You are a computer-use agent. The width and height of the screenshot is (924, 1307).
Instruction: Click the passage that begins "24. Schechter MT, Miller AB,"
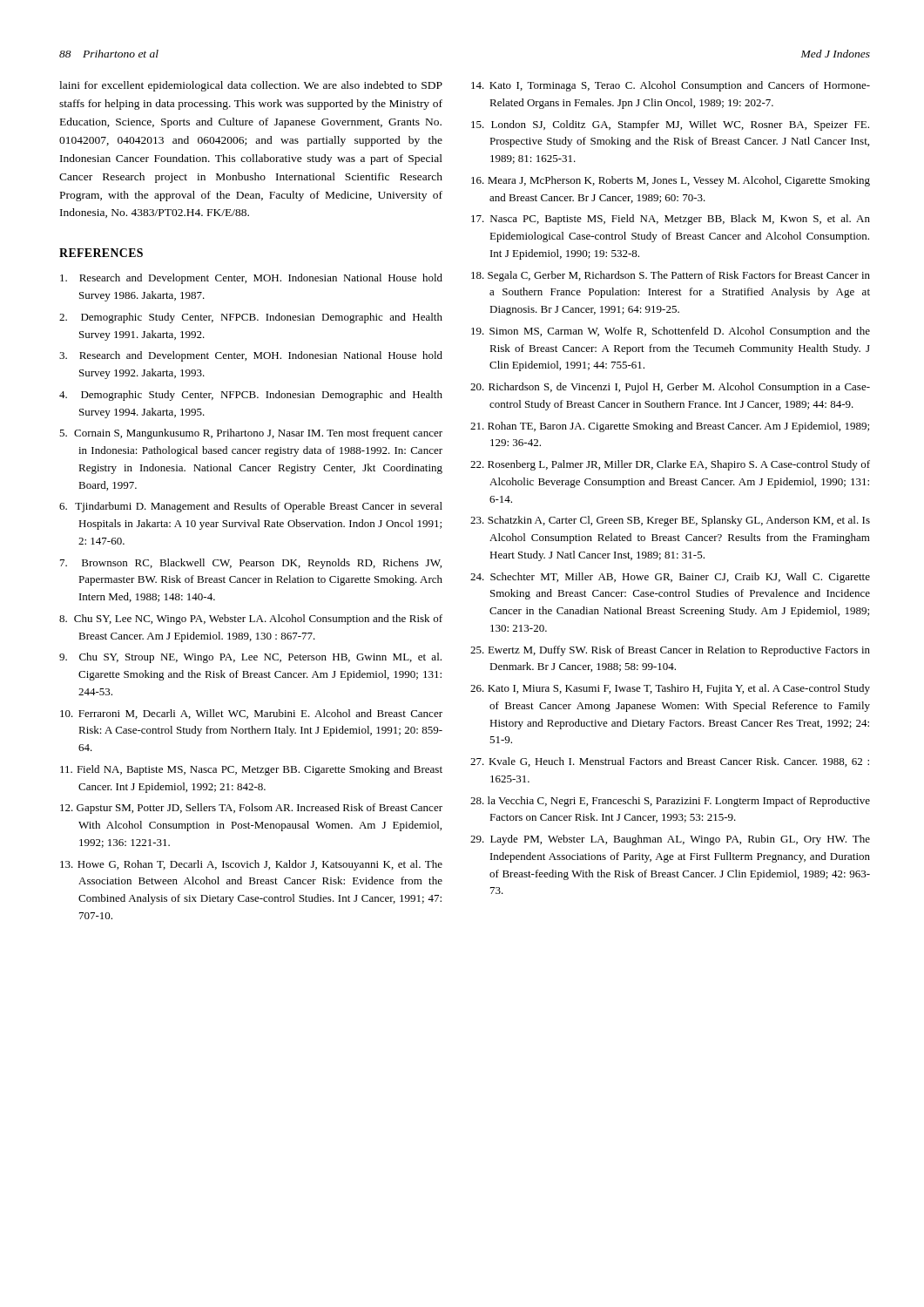(670, 602)
